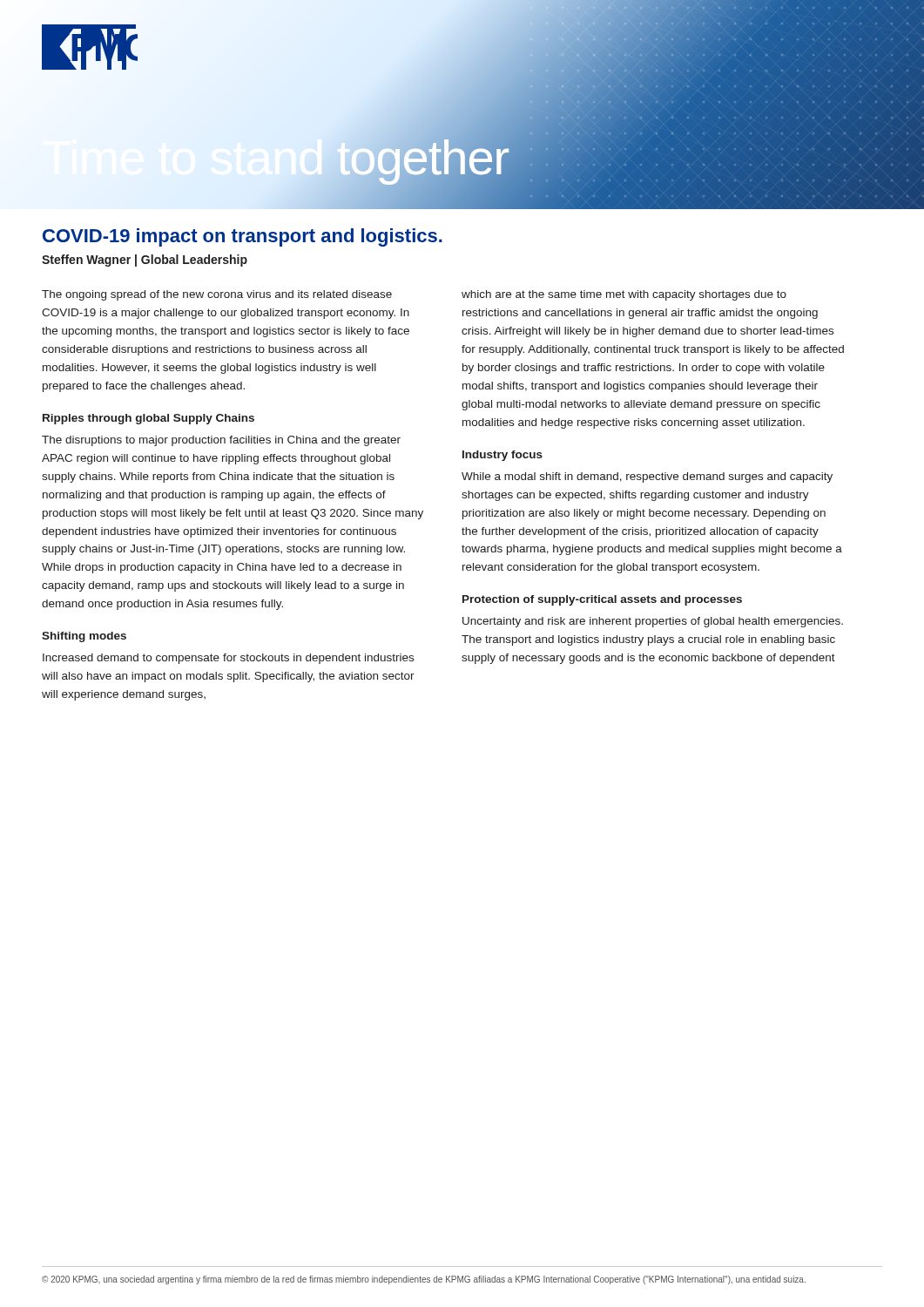Click the passage that begins "While a modal shift"
The height and width of the screenshot is (1307, 924).
652,522
